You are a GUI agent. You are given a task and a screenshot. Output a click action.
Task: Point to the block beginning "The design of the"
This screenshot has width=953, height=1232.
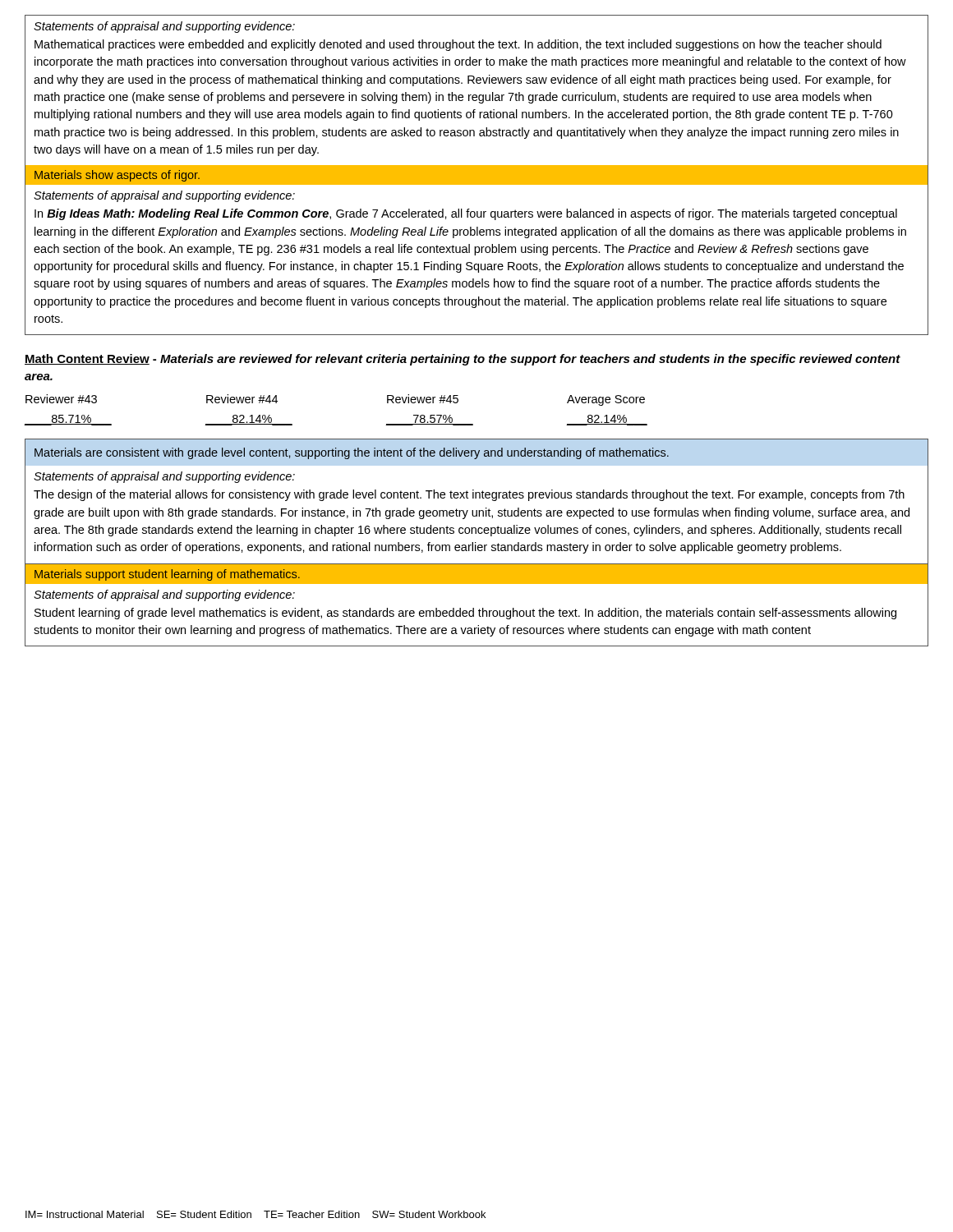coord(472,521)
